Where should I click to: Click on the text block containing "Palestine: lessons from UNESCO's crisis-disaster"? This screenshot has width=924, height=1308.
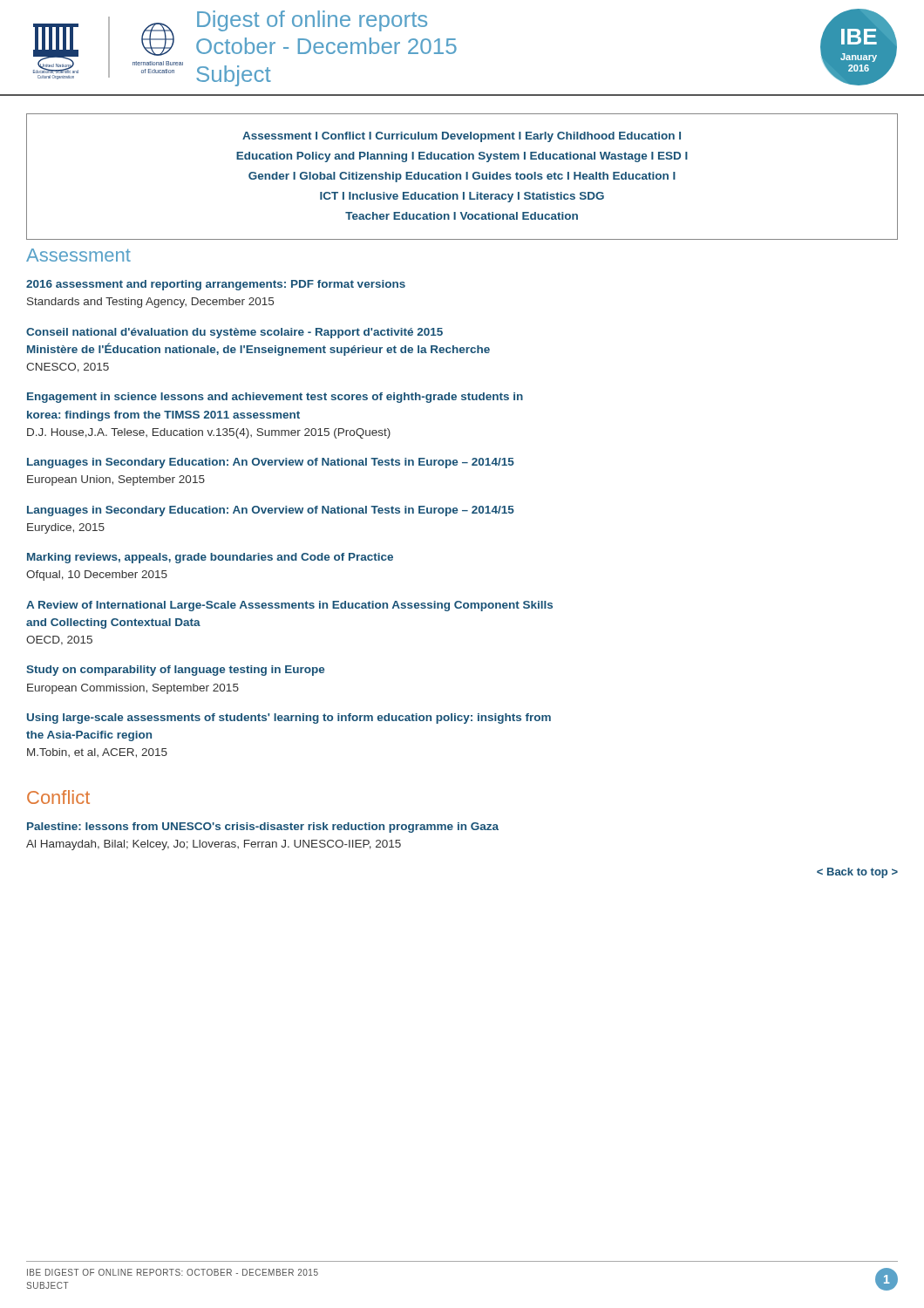click(x=462, y=835)
